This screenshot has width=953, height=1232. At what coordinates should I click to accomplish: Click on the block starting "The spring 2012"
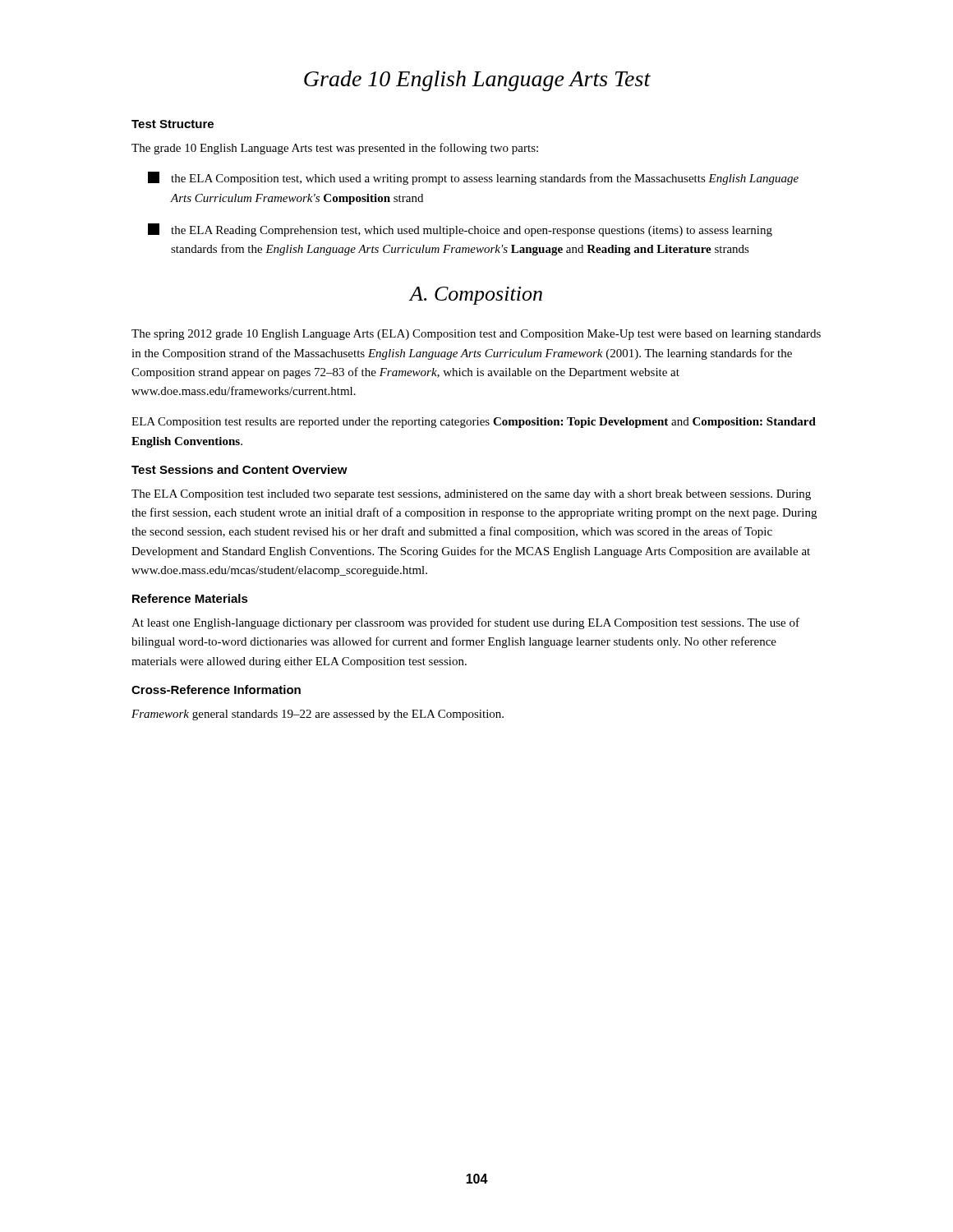pos(476,362)
